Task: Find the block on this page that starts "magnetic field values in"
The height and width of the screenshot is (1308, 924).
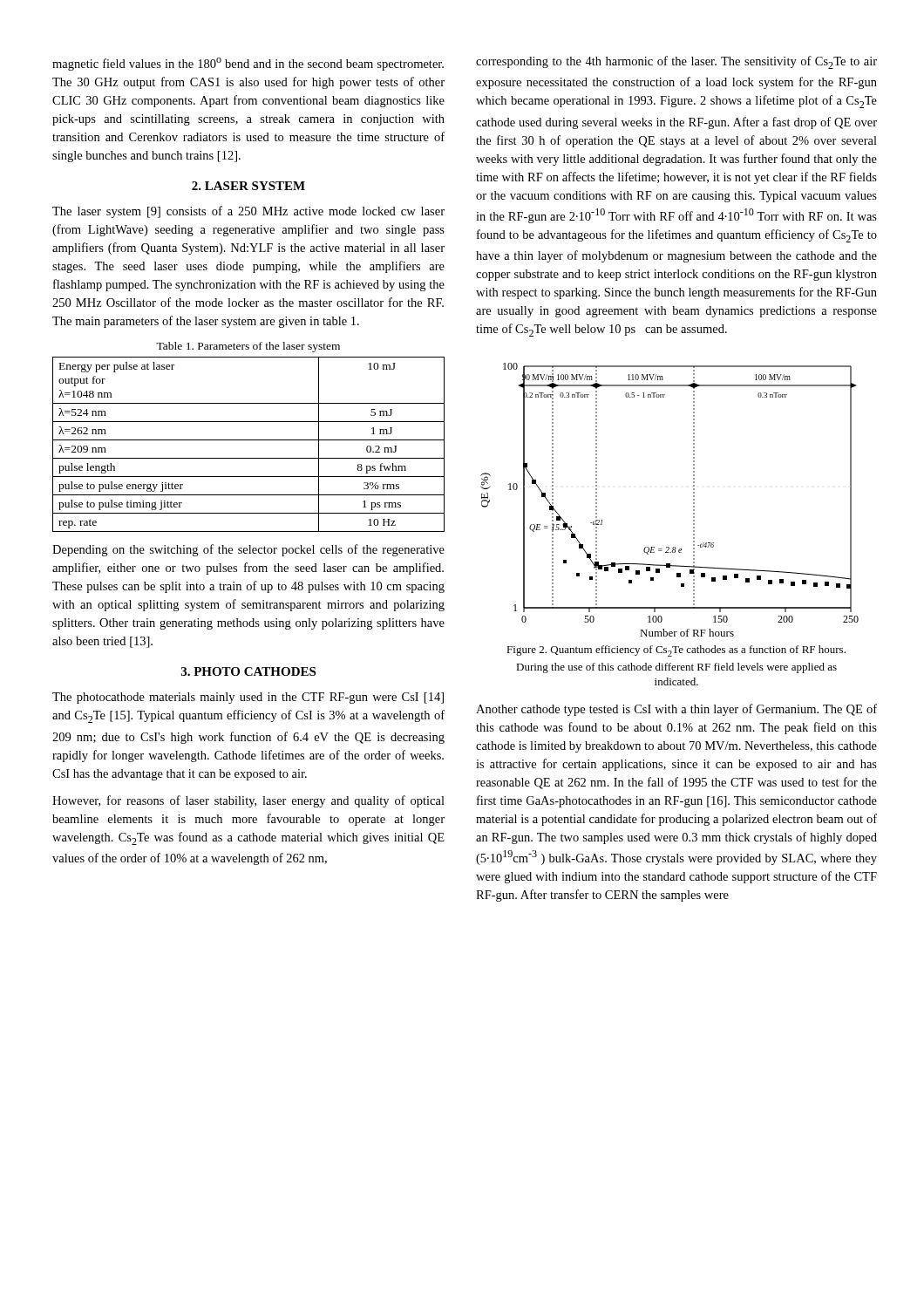Action: pyautogui.click(x=248, y=108)
